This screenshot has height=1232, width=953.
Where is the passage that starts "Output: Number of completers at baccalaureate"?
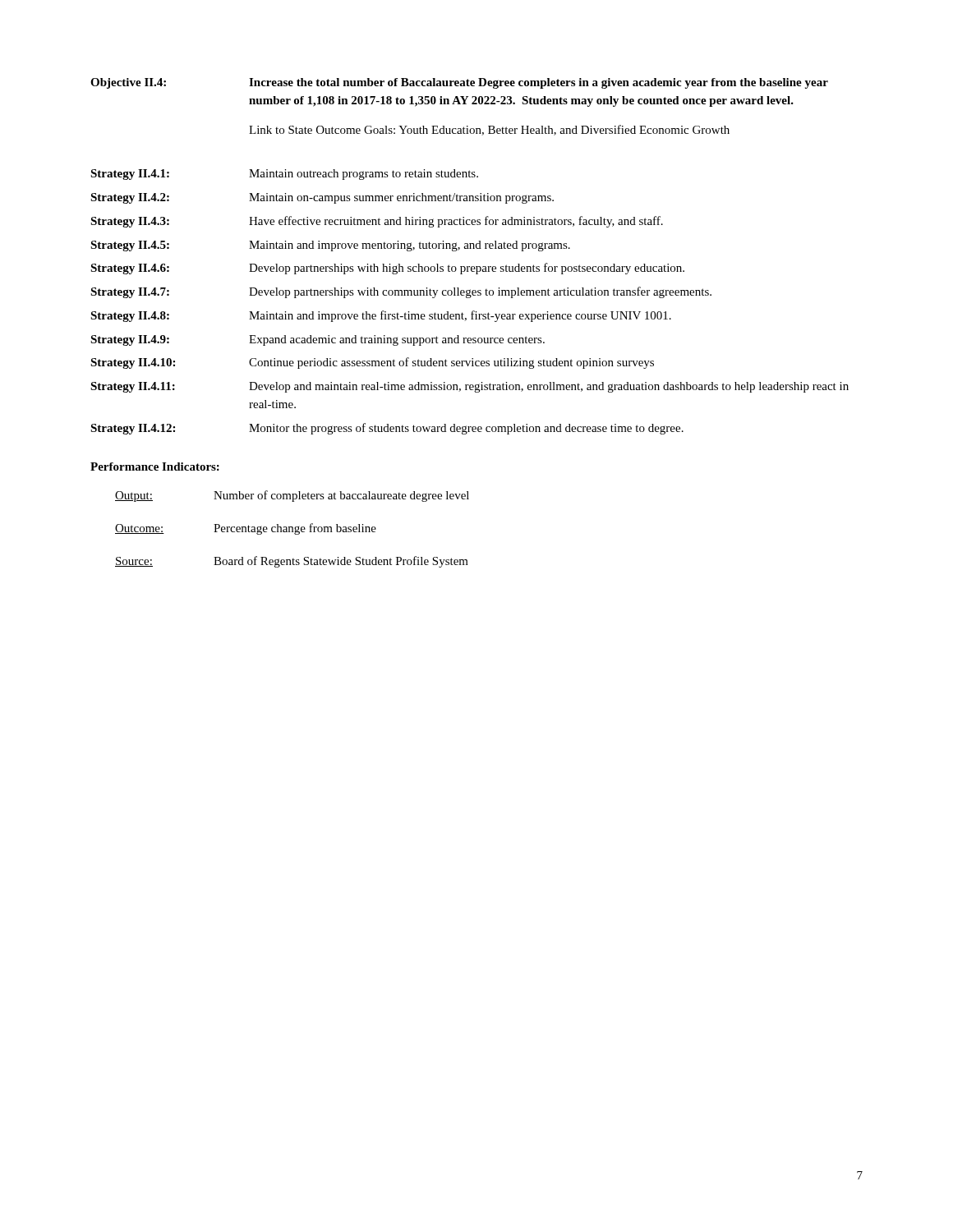292,496
